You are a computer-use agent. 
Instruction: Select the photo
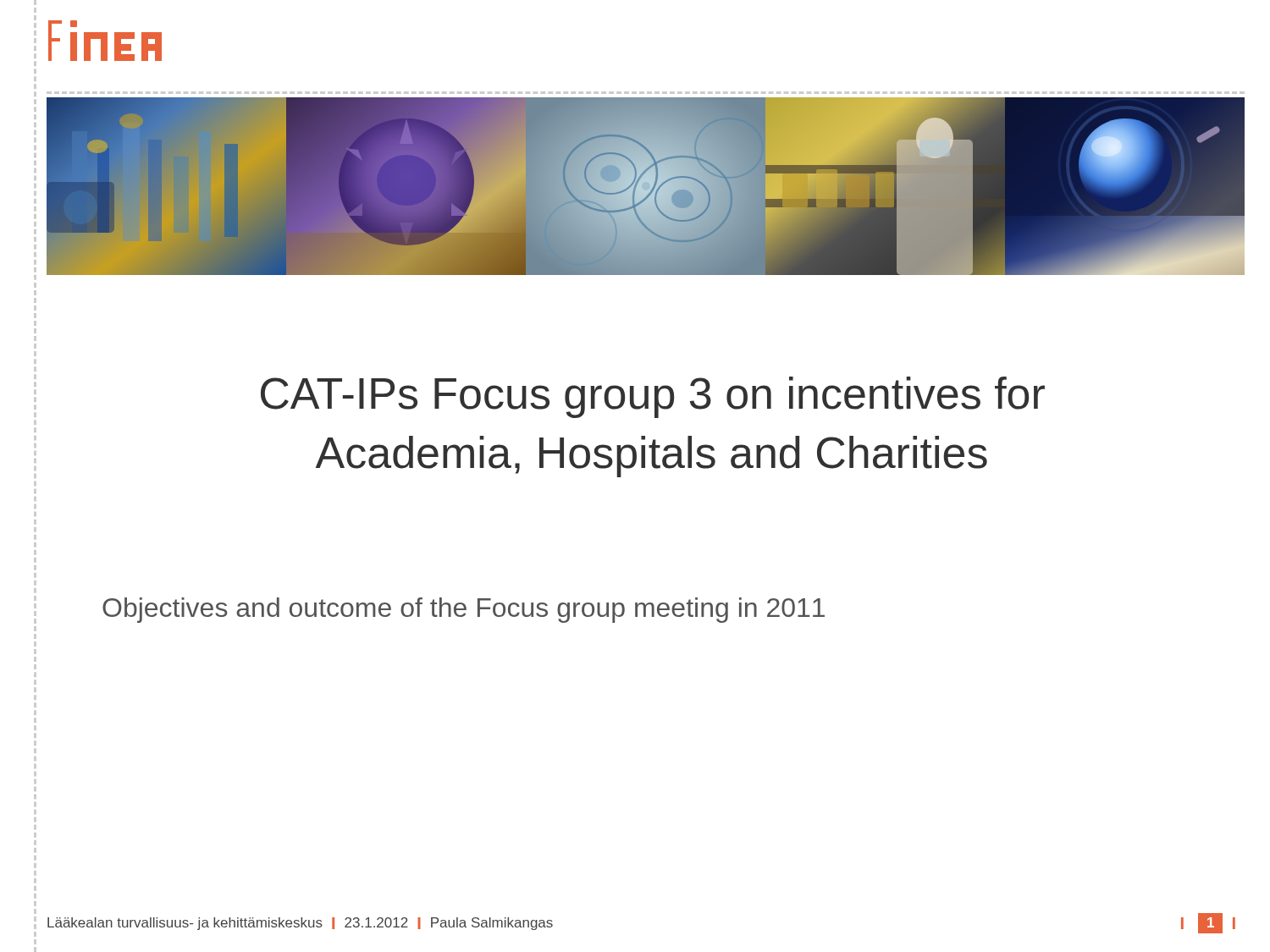(646, 186)
